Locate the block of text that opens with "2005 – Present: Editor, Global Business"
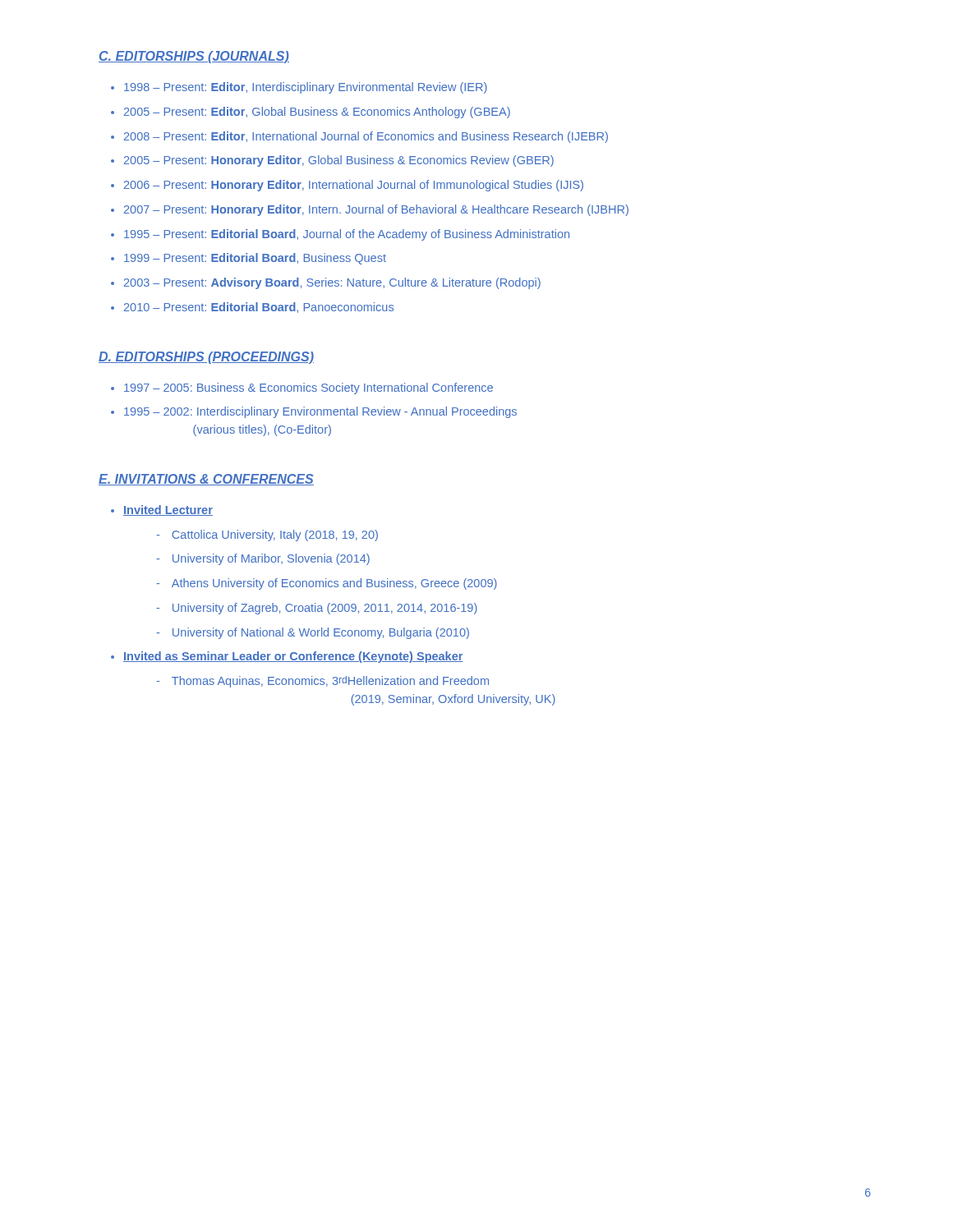This screenshot has width=953, height=1232. [x=317, y=111]
